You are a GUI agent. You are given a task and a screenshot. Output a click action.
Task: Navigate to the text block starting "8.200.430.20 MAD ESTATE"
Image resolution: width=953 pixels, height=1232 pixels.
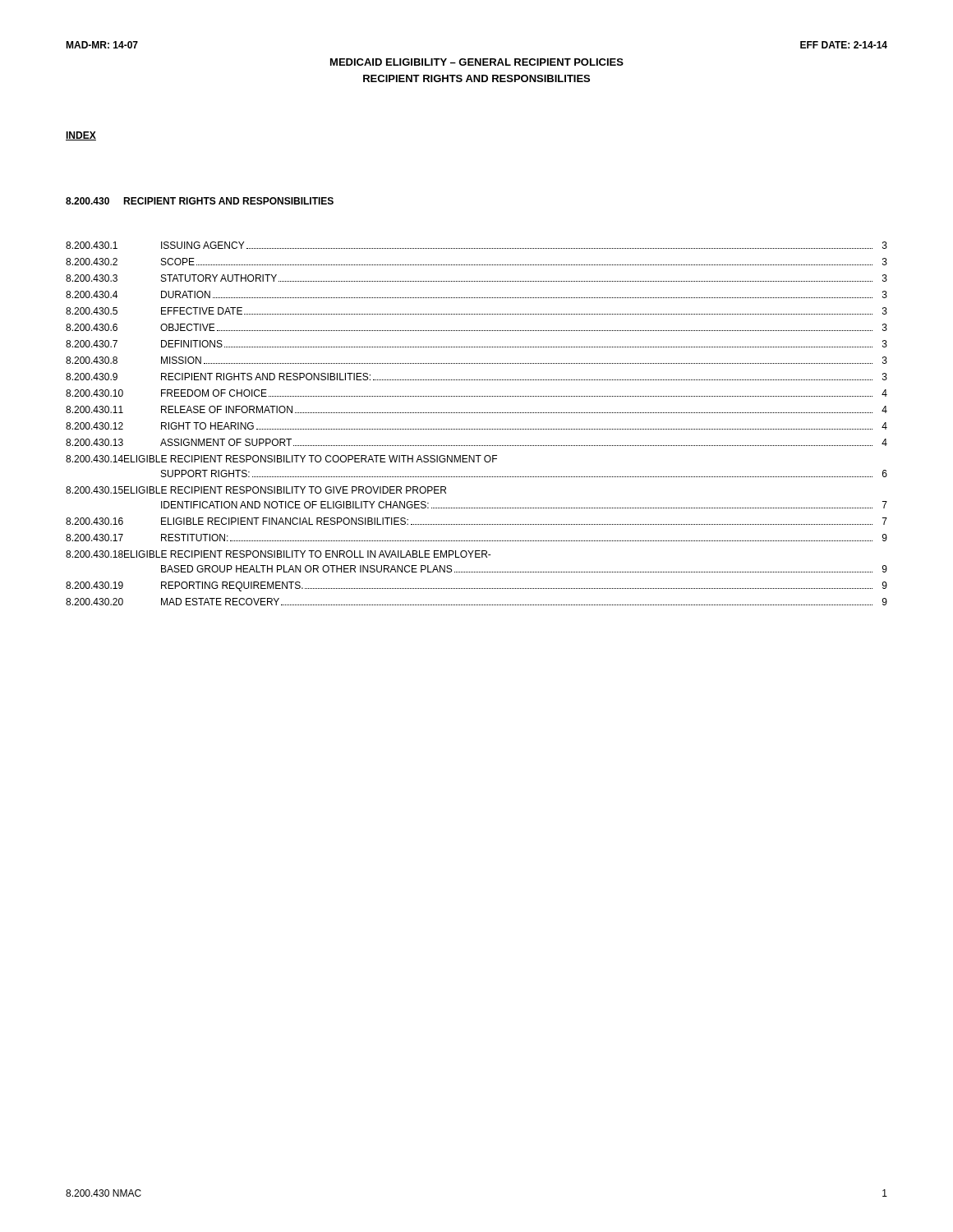click(476, 602)
